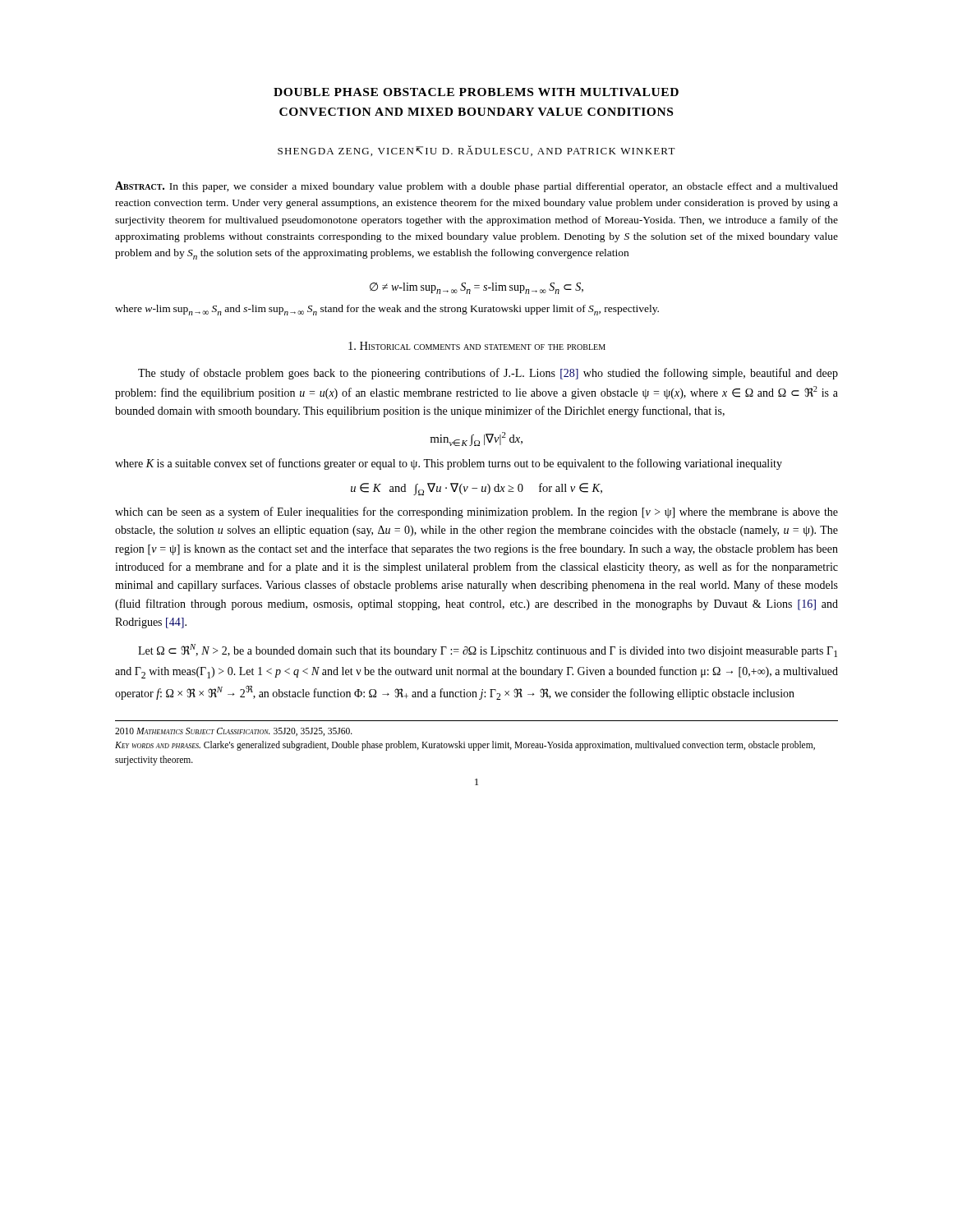Point to the text starting "Shengda Zeng, Vicen↸iu D. Rădulescu, and"

pos(476,151)
